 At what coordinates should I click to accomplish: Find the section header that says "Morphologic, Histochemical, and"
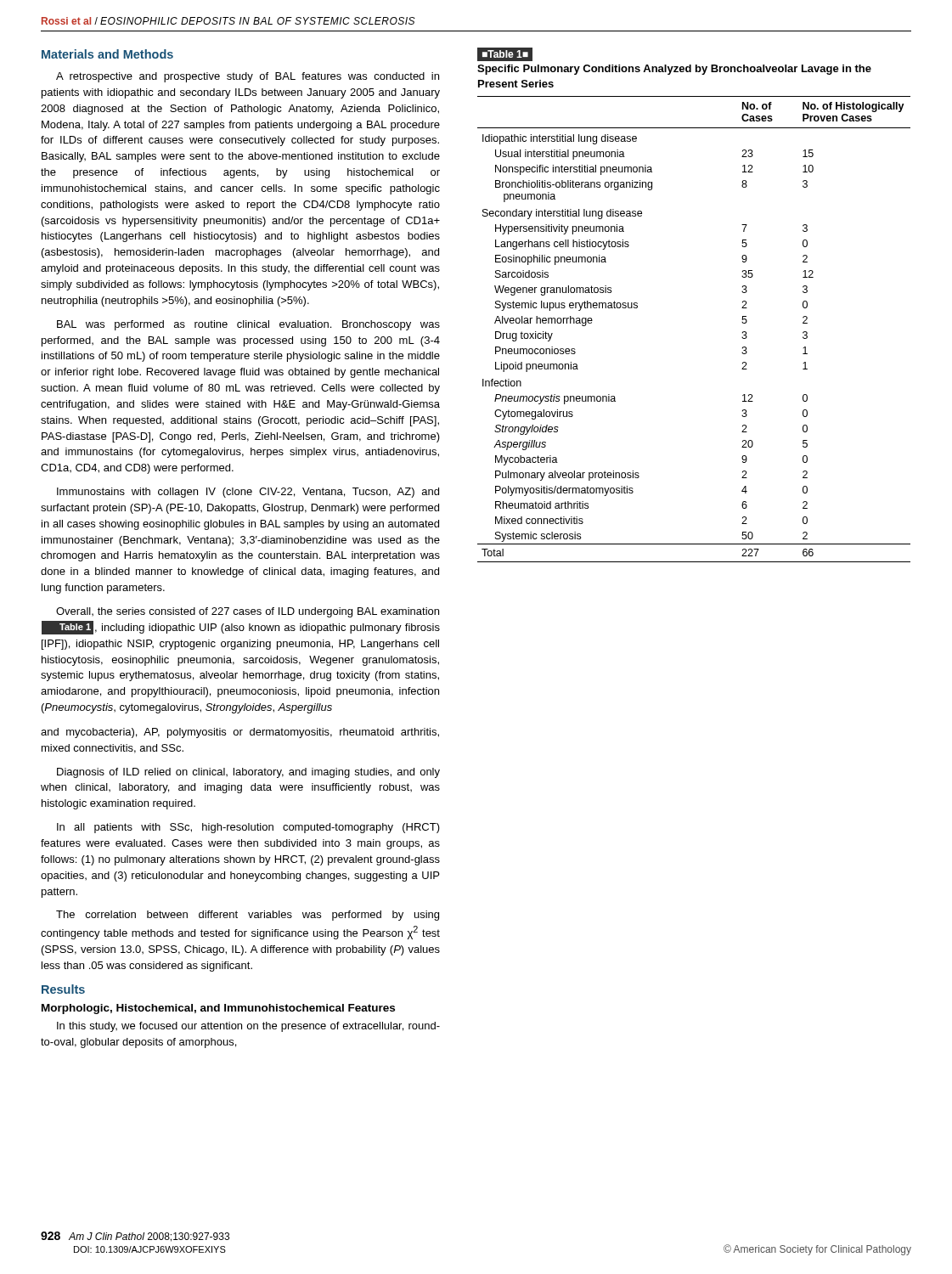pos(218,1008)
